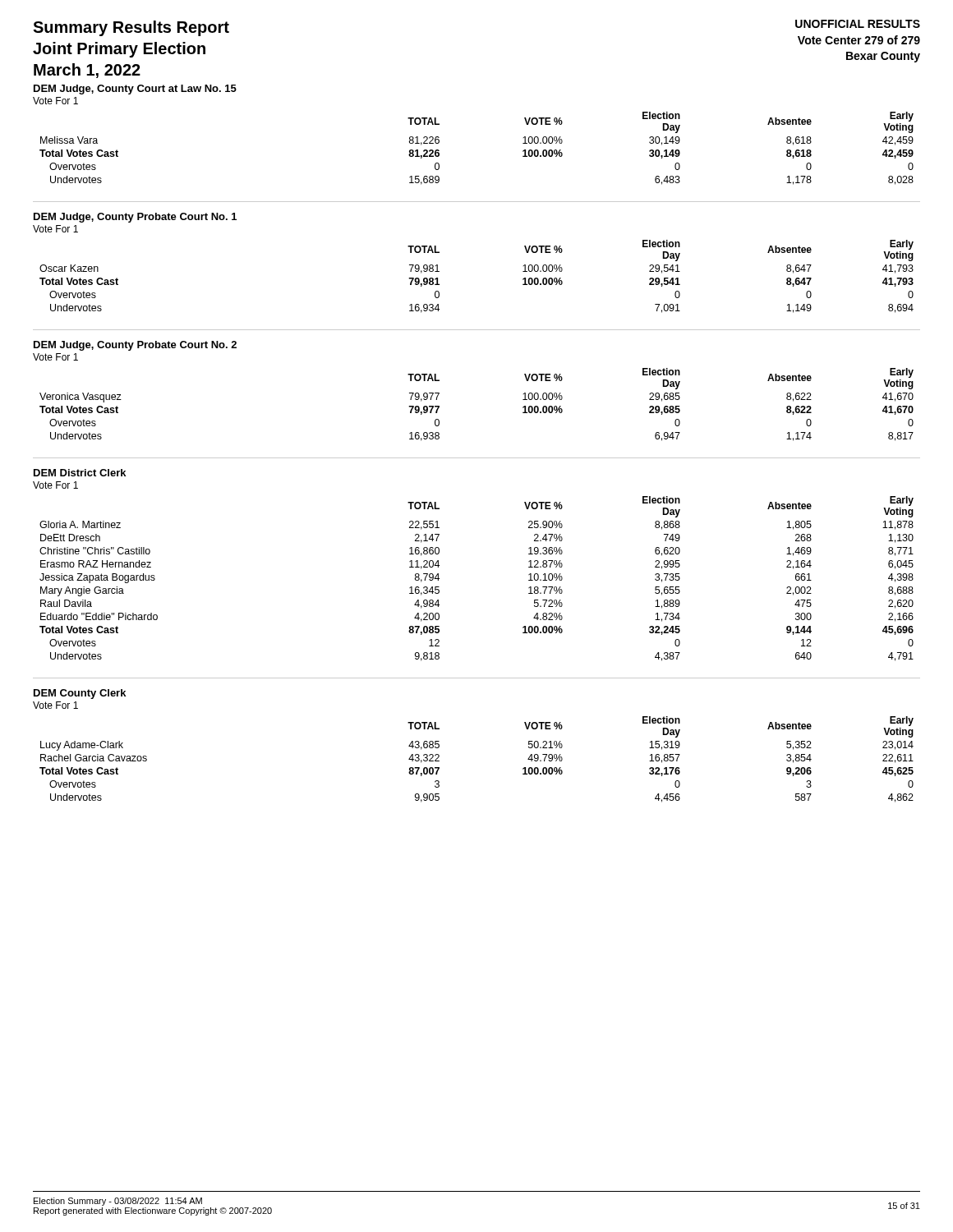Click the section header that begins "DEM Judge, County Court"

click(x=135, y=88)
